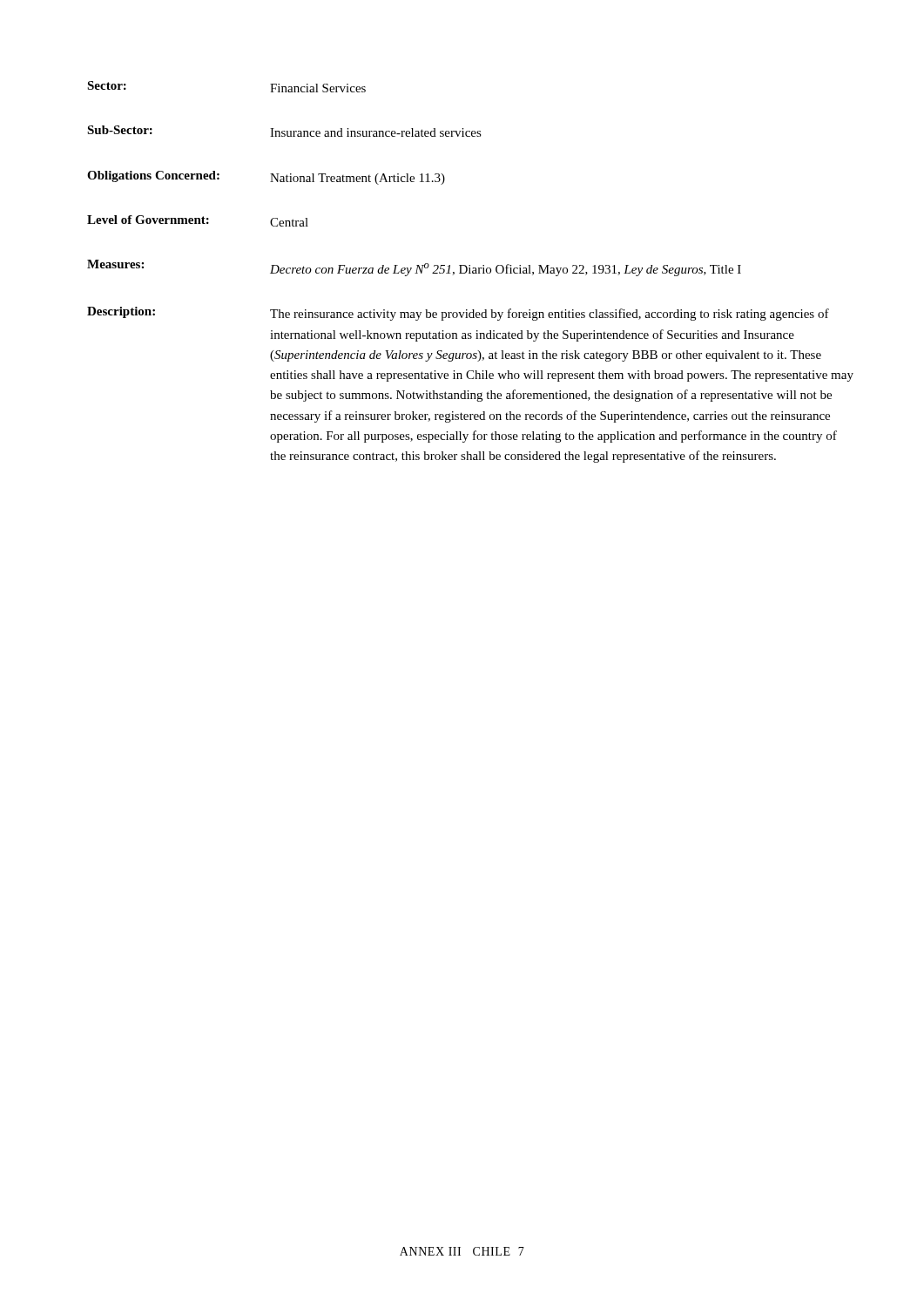The width and height of the screenshot is (924, 1307).
Task: Locate the text containing "Sector: Financial Services"
Action: pos(111,87)
